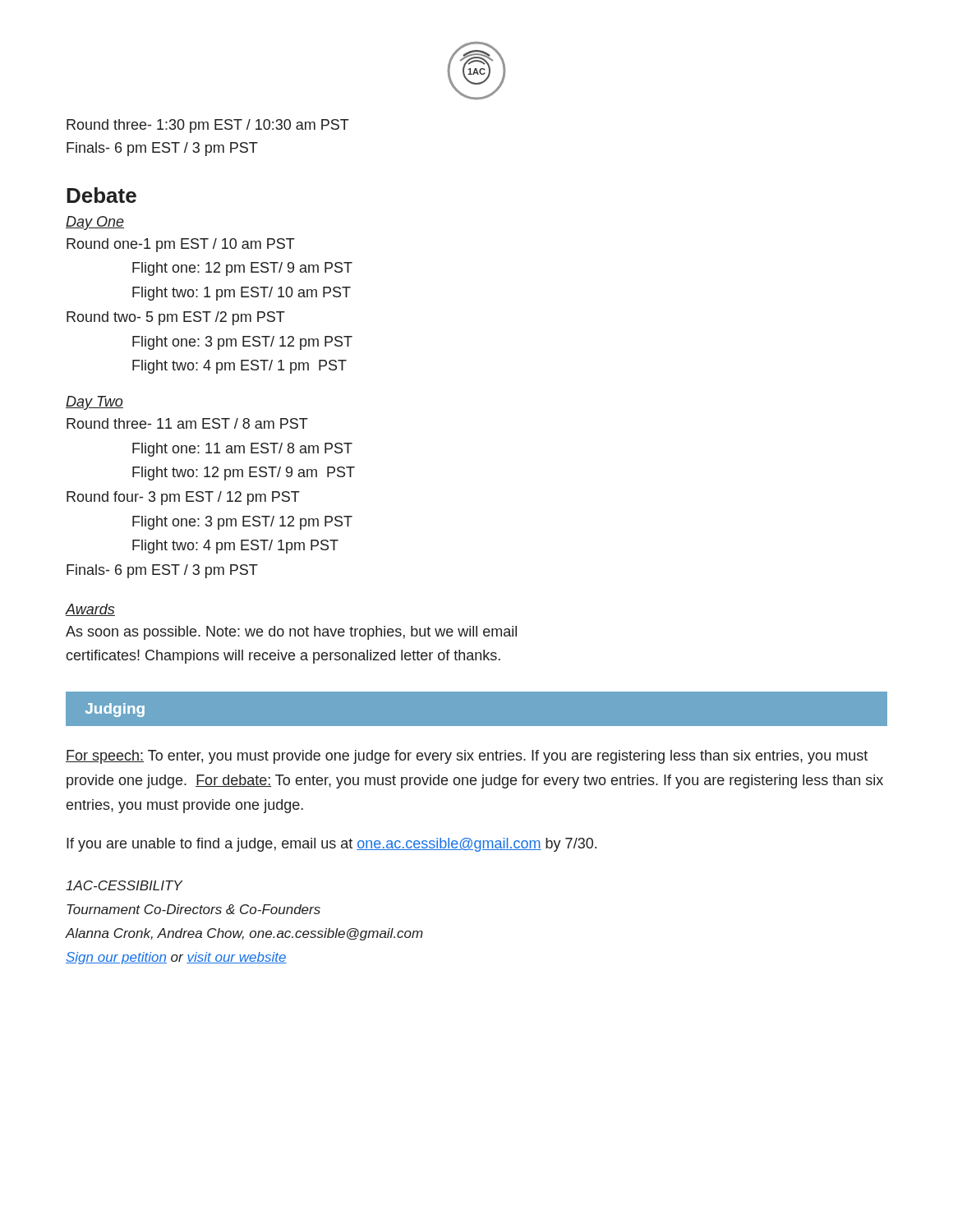Select the text block that says "If you are unable to find a judge,"
953x1232 pixels.
[x=332, y=844]
